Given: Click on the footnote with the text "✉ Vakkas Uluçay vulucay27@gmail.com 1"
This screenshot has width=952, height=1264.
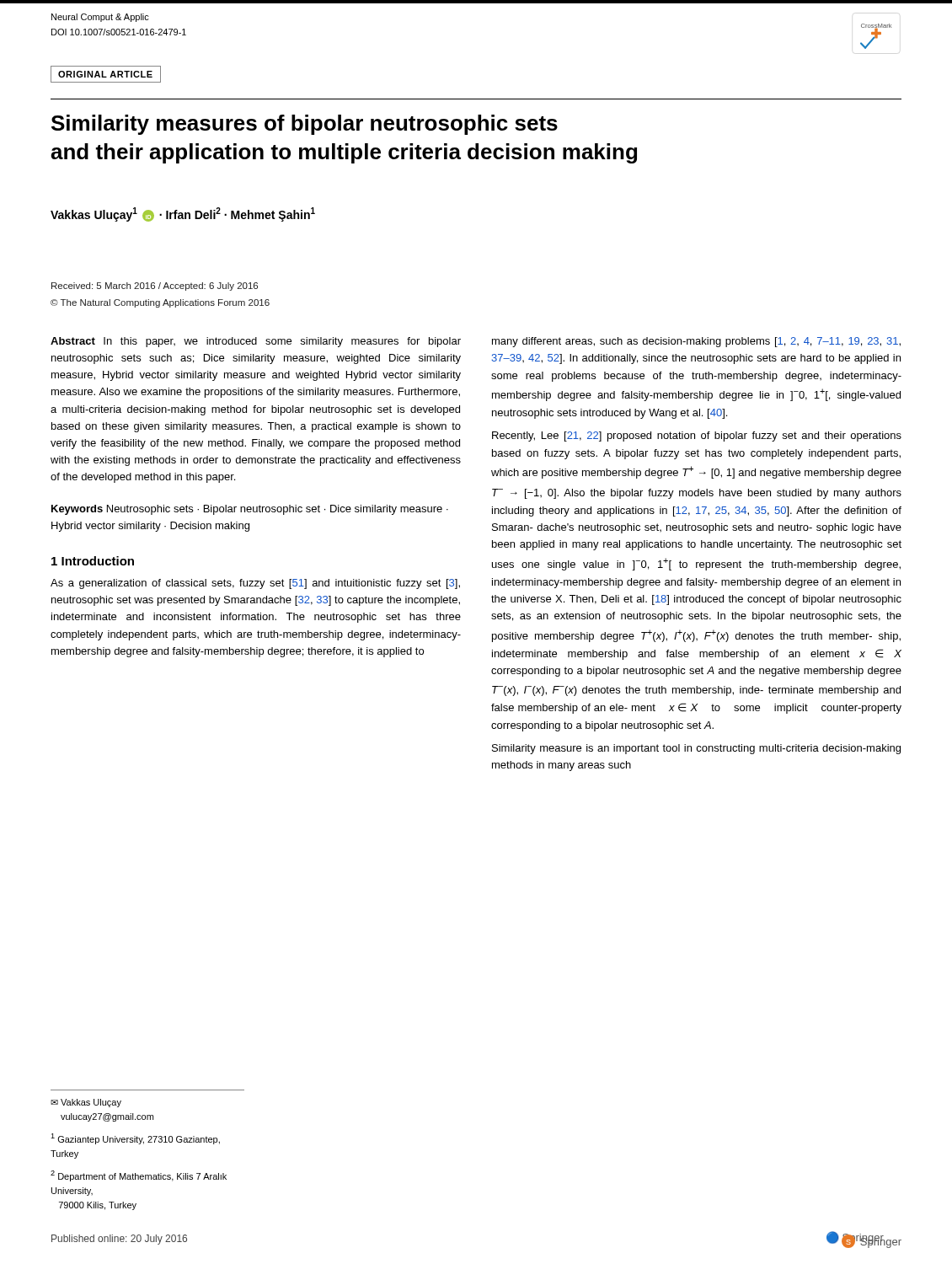Looking at the screenshot, I should point(147,1154).
